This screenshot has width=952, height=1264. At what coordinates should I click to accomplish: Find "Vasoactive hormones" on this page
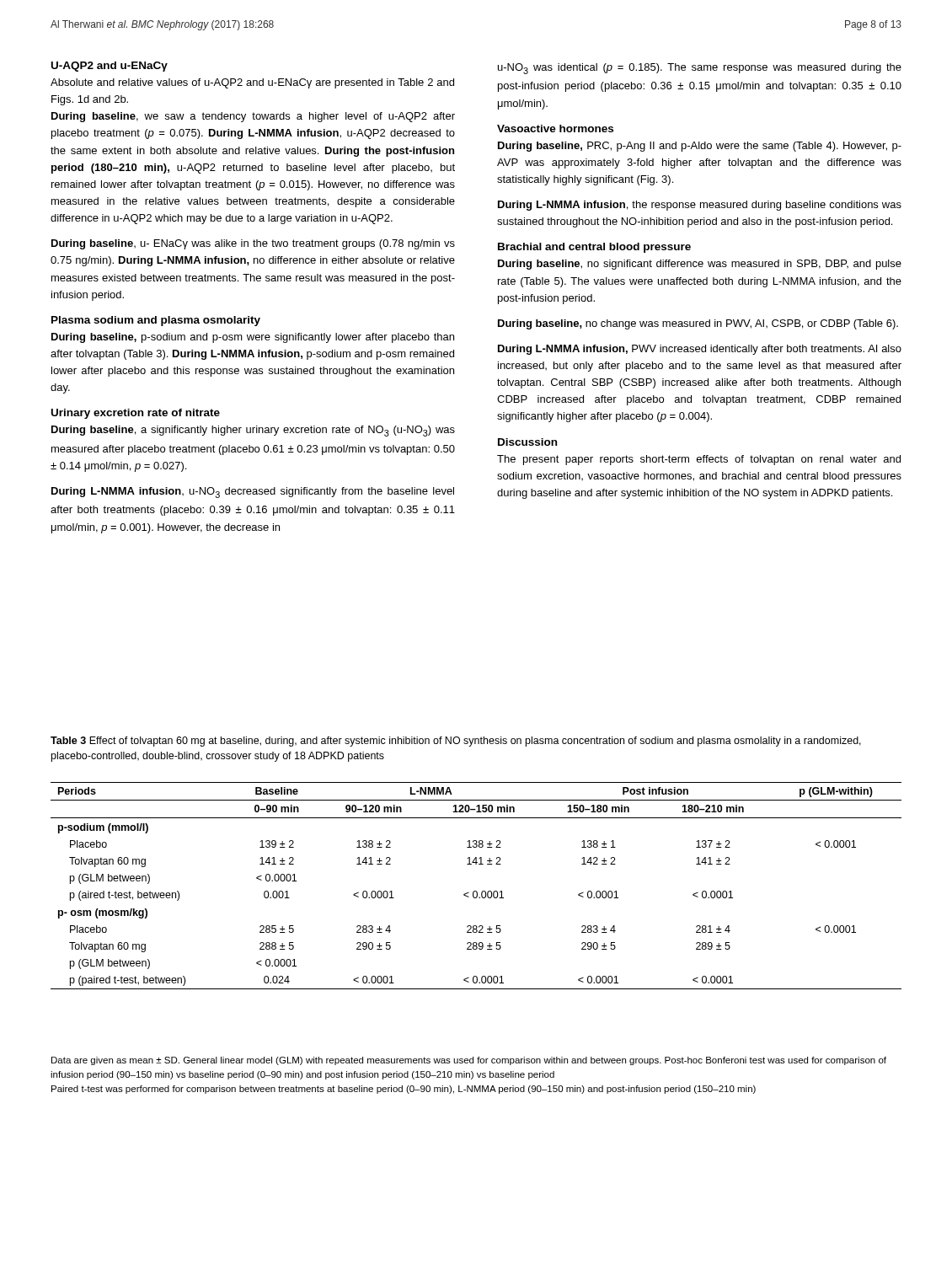pyautogui.click(x=556, y=128)
